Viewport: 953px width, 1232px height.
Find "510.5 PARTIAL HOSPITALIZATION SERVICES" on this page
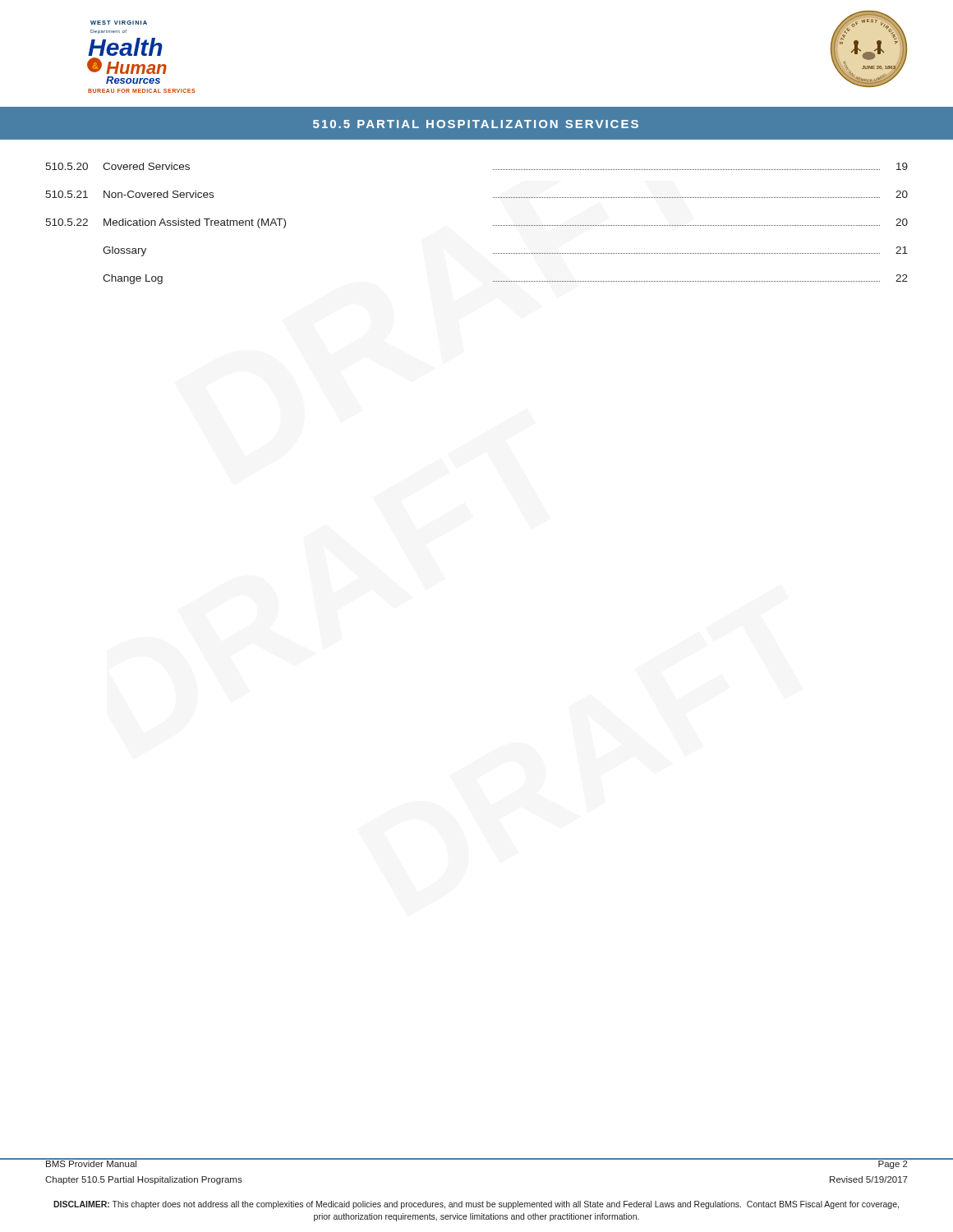tap(476, 123)
